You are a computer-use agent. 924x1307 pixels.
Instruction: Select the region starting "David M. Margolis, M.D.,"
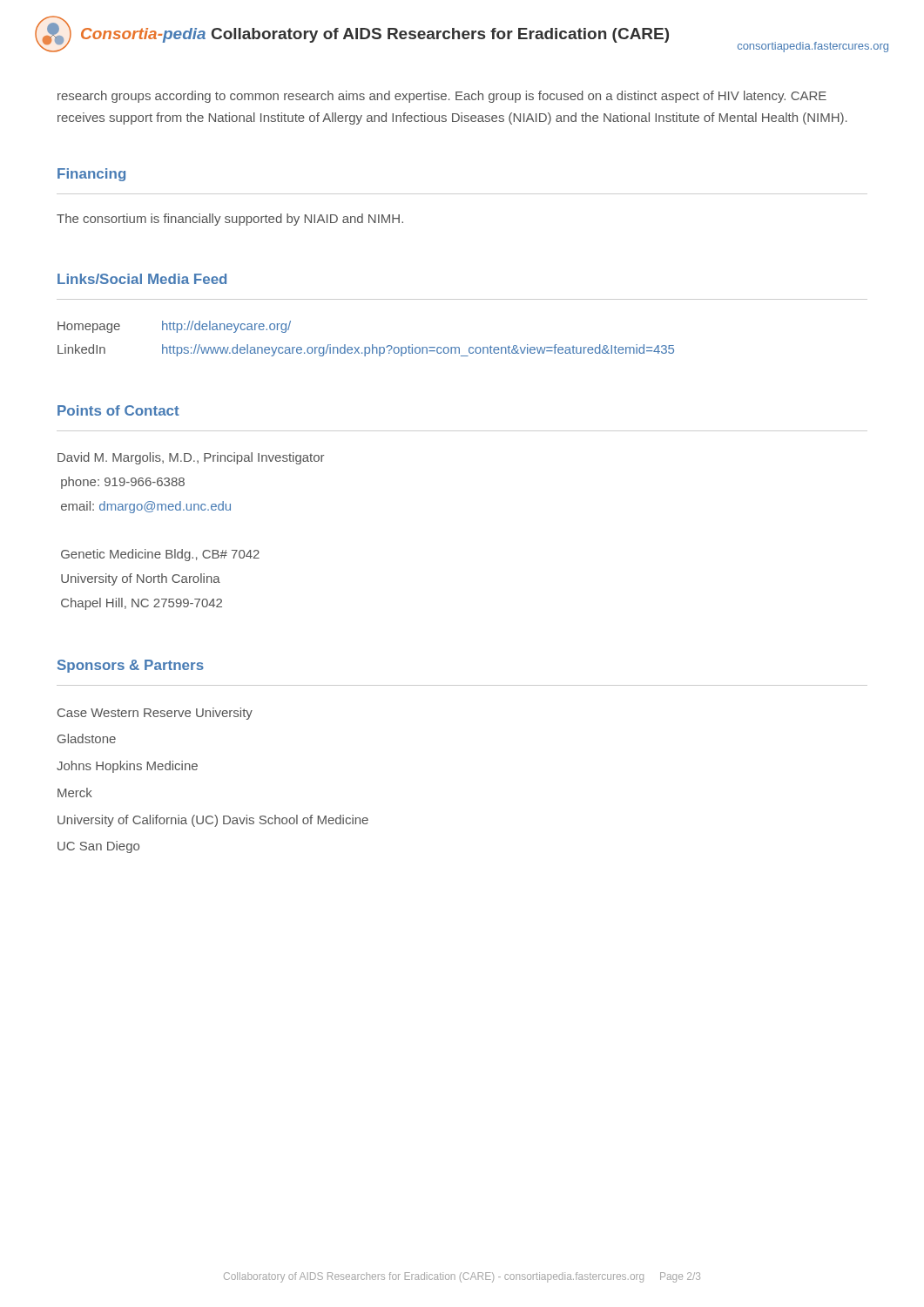pyautogui.click(x=191, y=458)
